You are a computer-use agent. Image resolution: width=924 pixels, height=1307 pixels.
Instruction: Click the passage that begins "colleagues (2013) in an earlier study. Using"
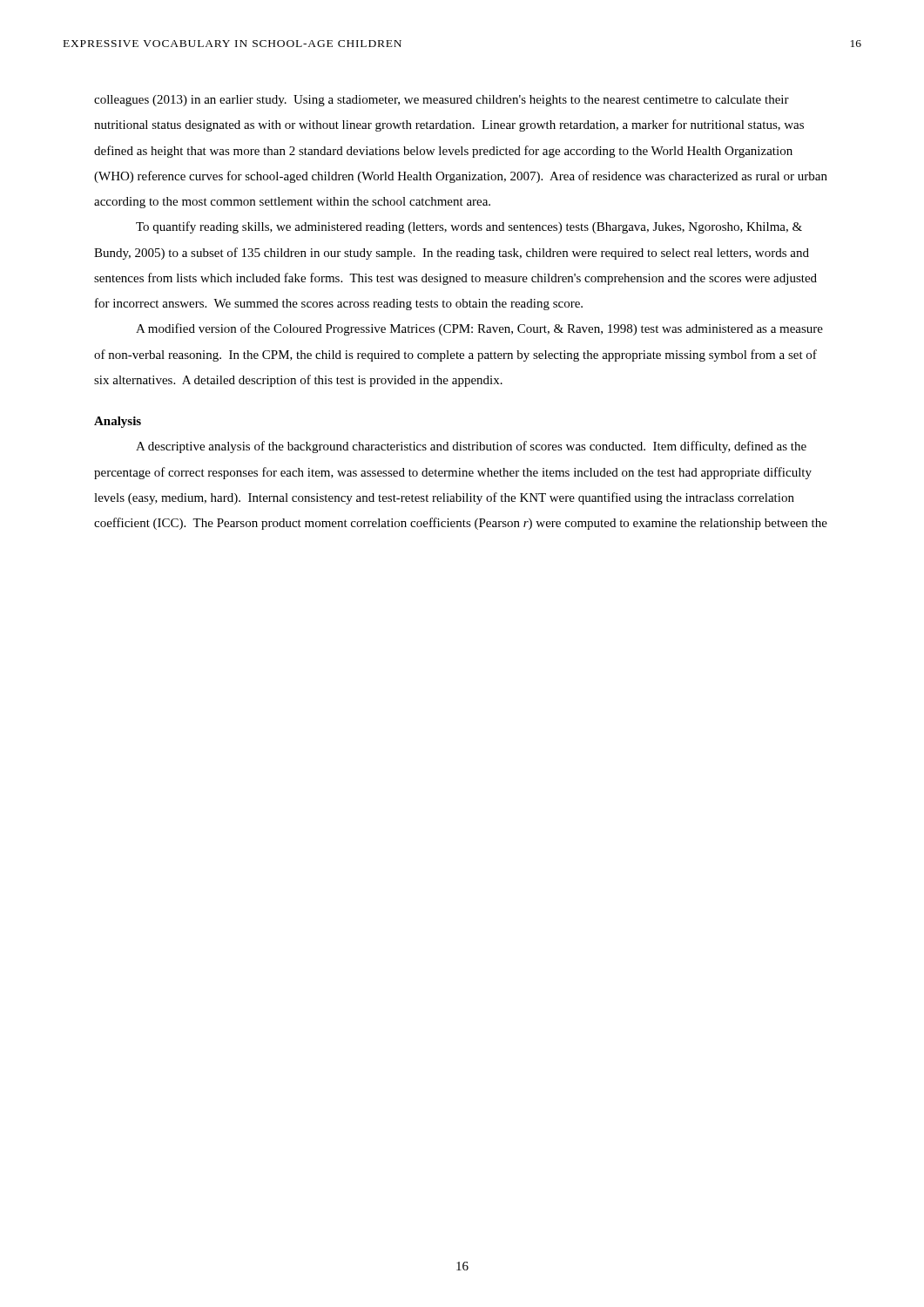462,151
